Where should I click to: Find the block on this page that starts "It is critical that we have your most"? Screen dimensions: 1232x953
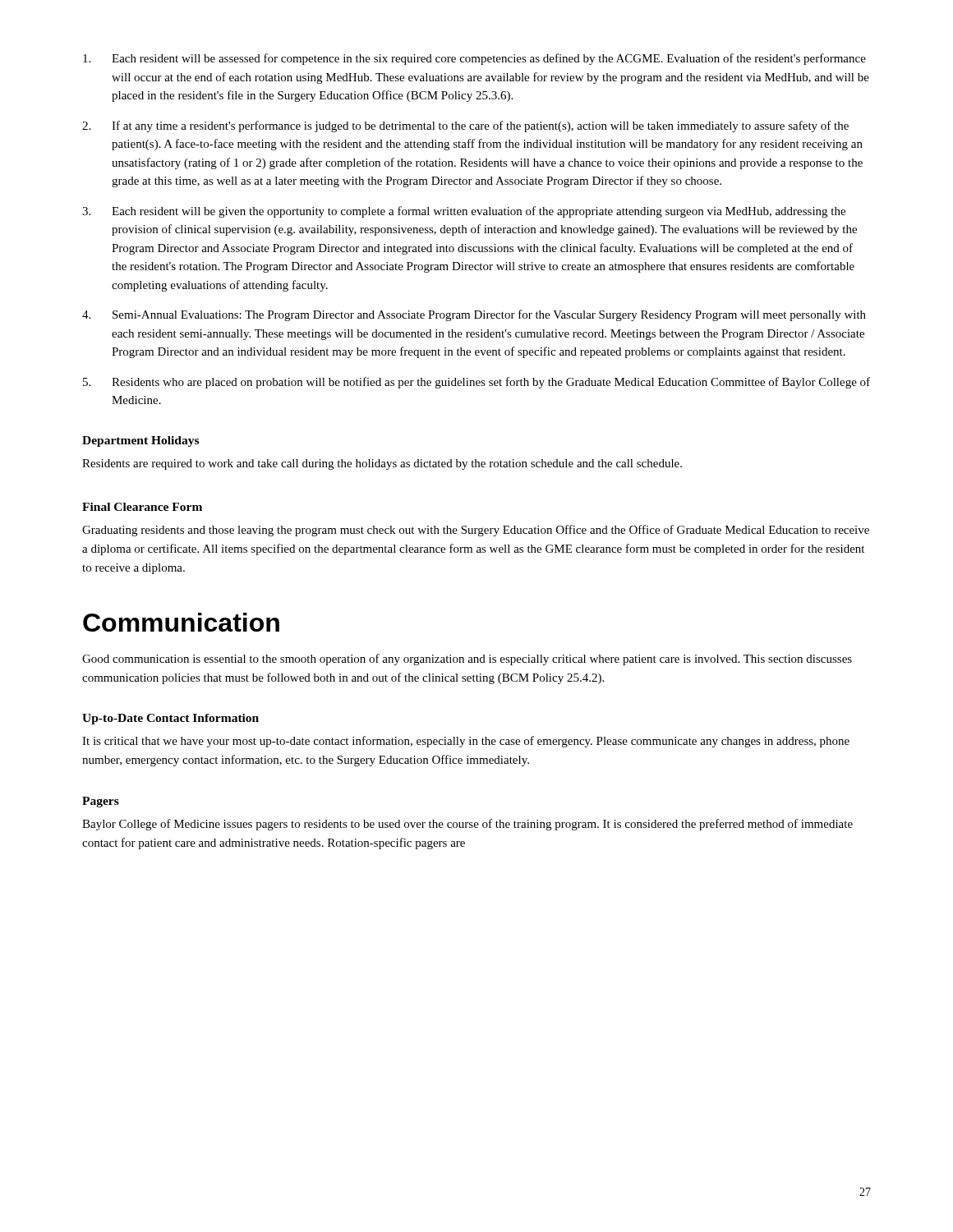466,750
